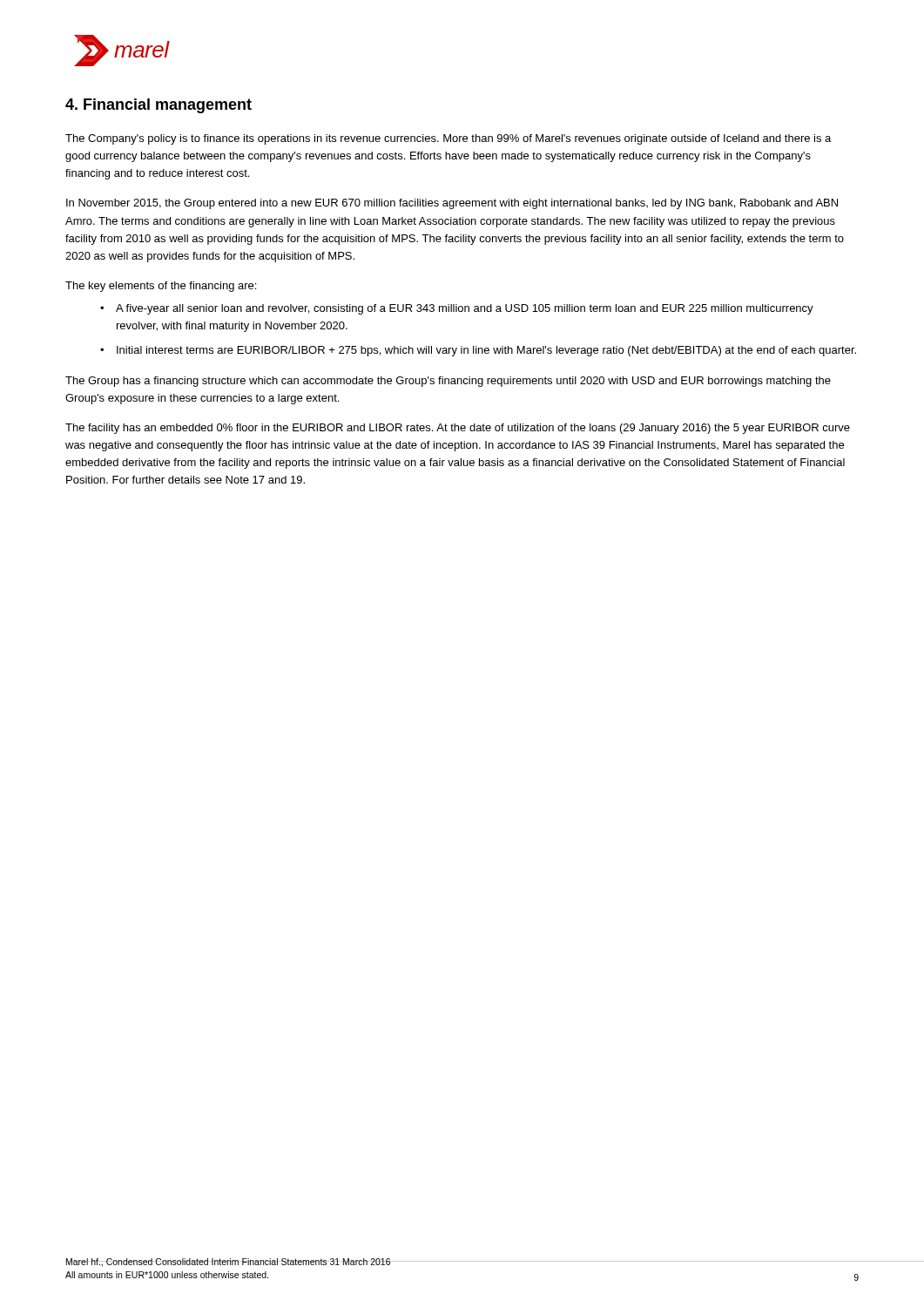Click on the element starting "The key elements of the"
Viewport: 924px width, 1307px height.
pyautogui.click(x=161, y=285)
